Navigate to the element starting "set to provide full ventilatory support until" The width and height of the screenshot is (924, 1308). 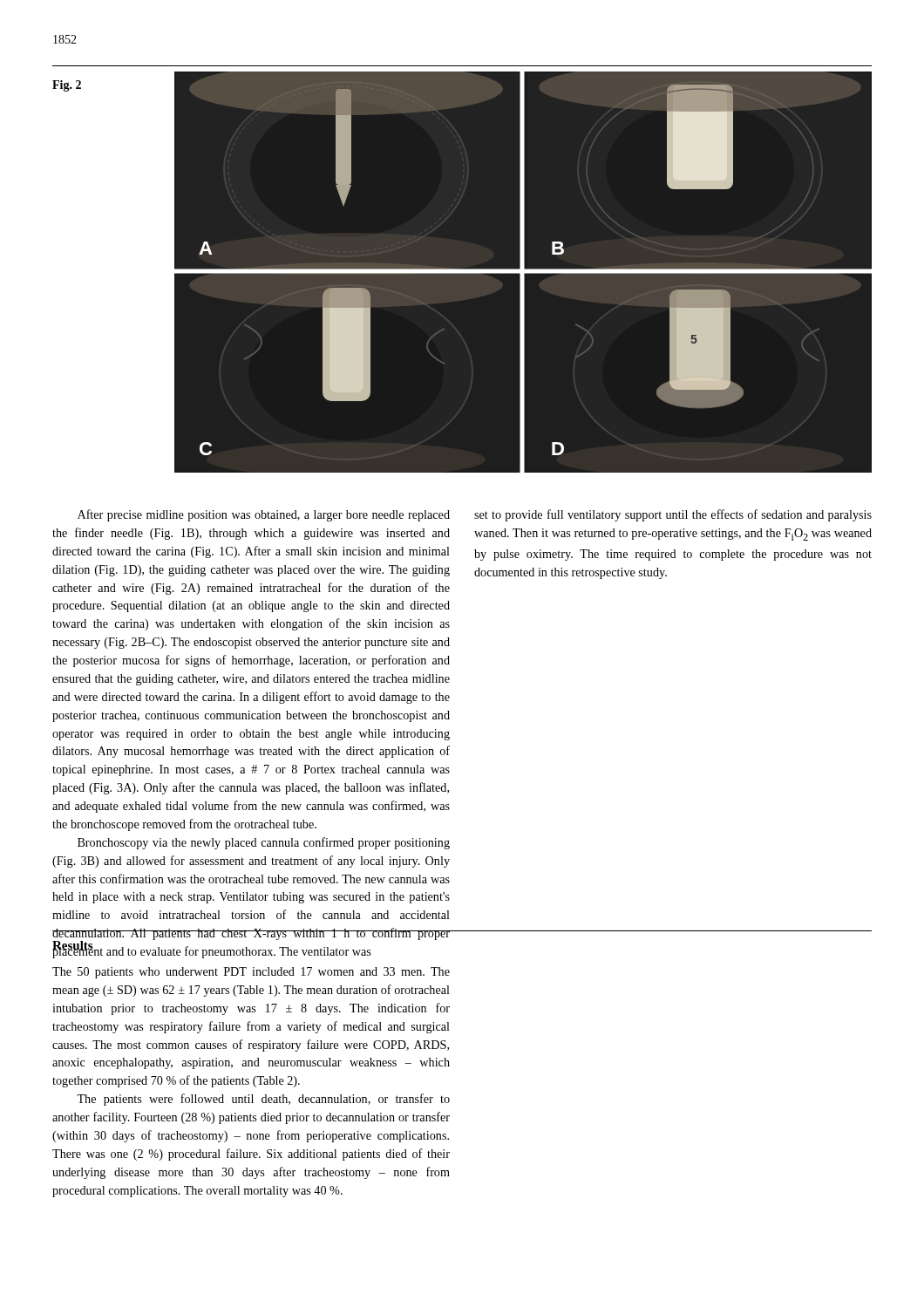(673, 544)
